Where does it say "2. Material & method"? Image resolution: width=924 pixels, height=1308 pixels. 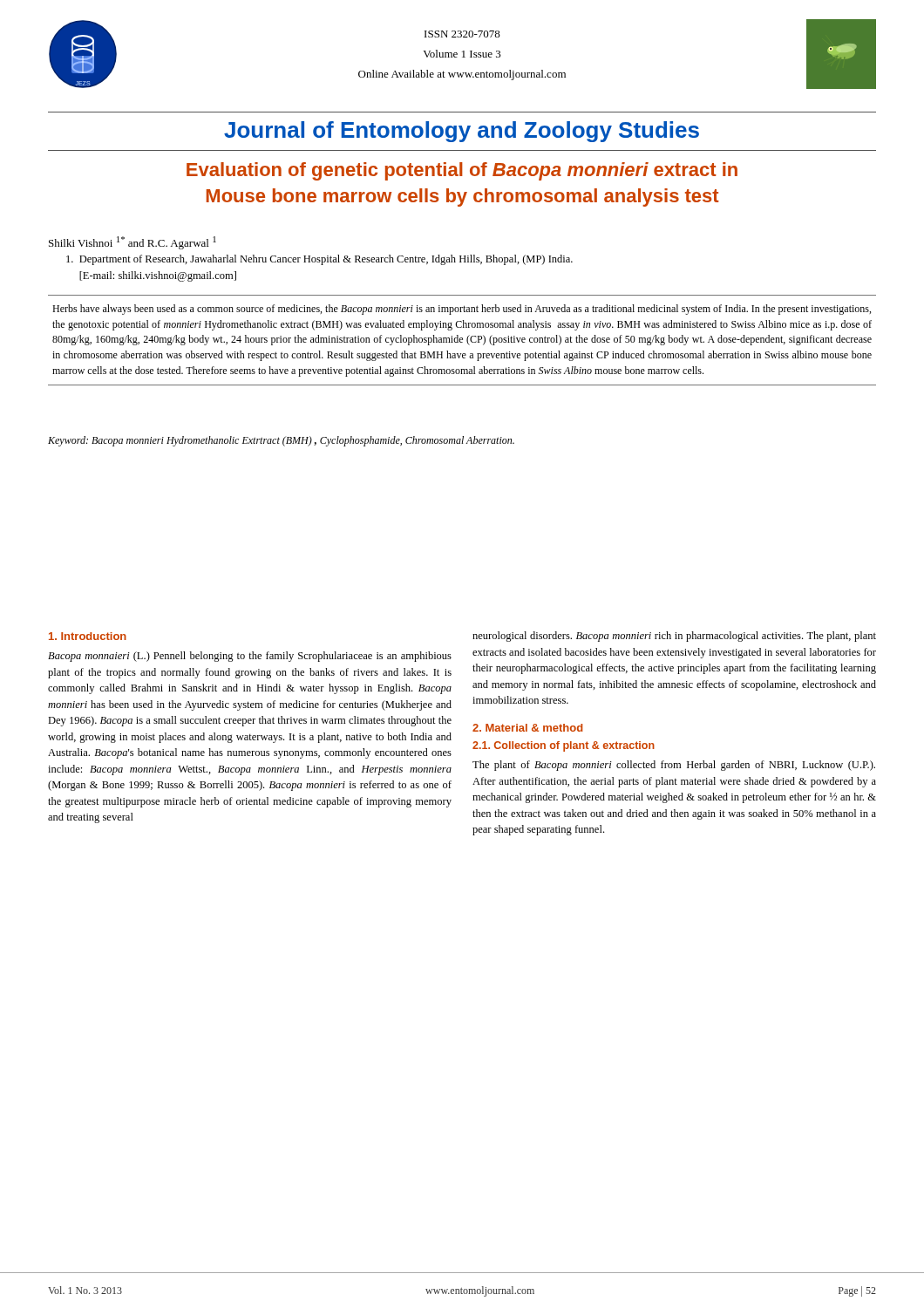[x=528, y=727]
